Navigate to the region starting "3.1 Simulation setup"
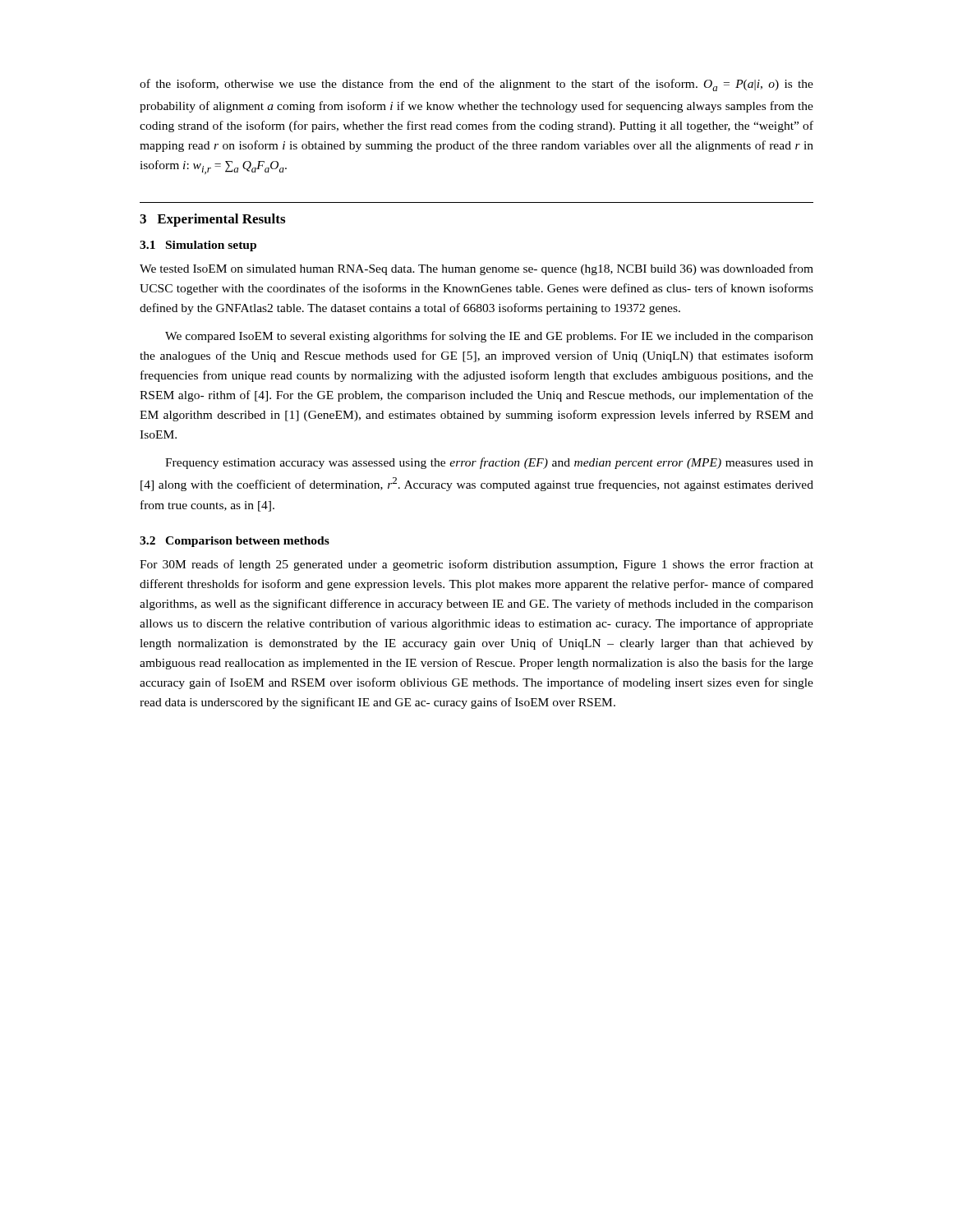 click(198, 245)
